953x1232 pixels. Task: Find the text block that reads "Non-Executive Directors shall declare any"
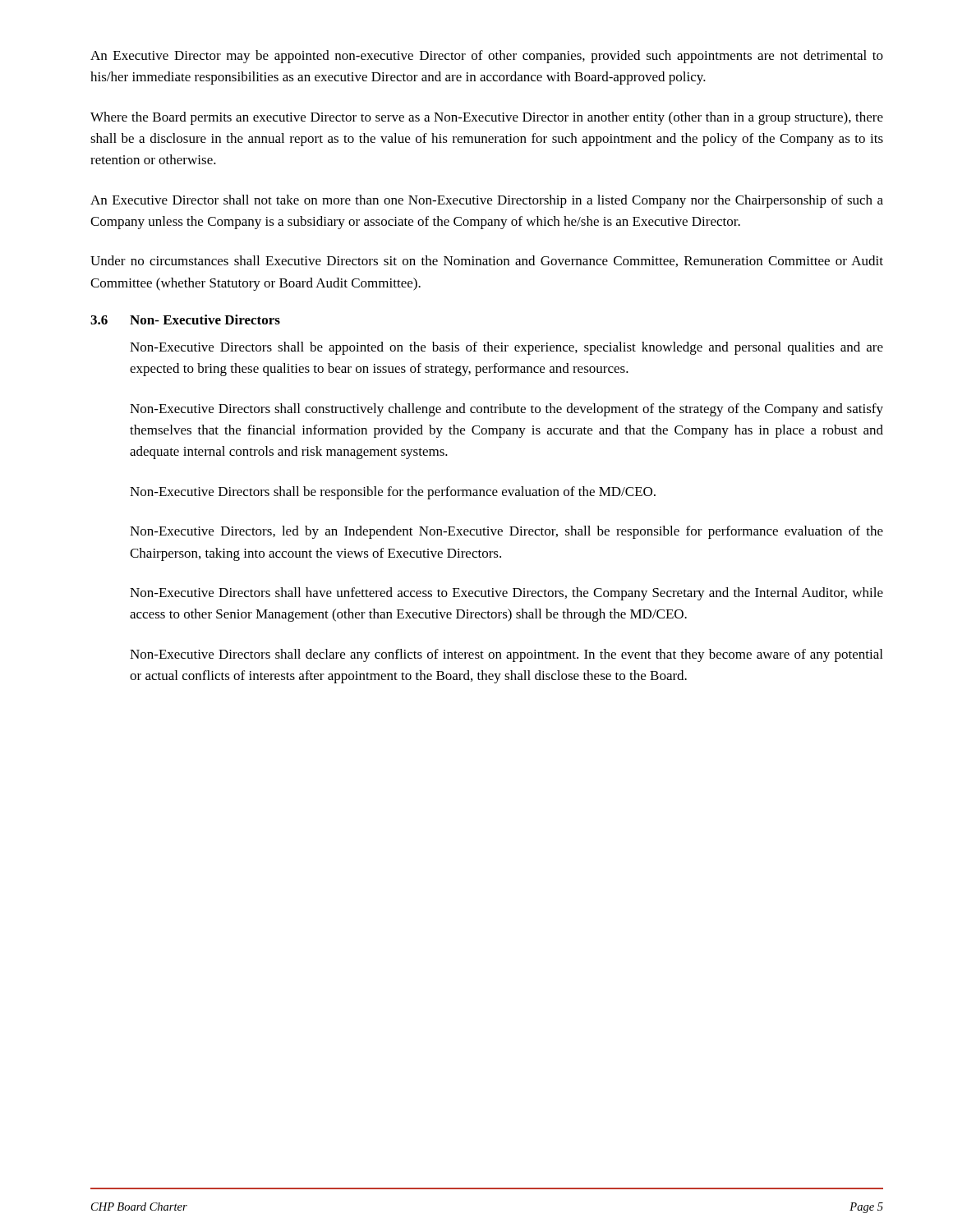[x=506, y=665]
